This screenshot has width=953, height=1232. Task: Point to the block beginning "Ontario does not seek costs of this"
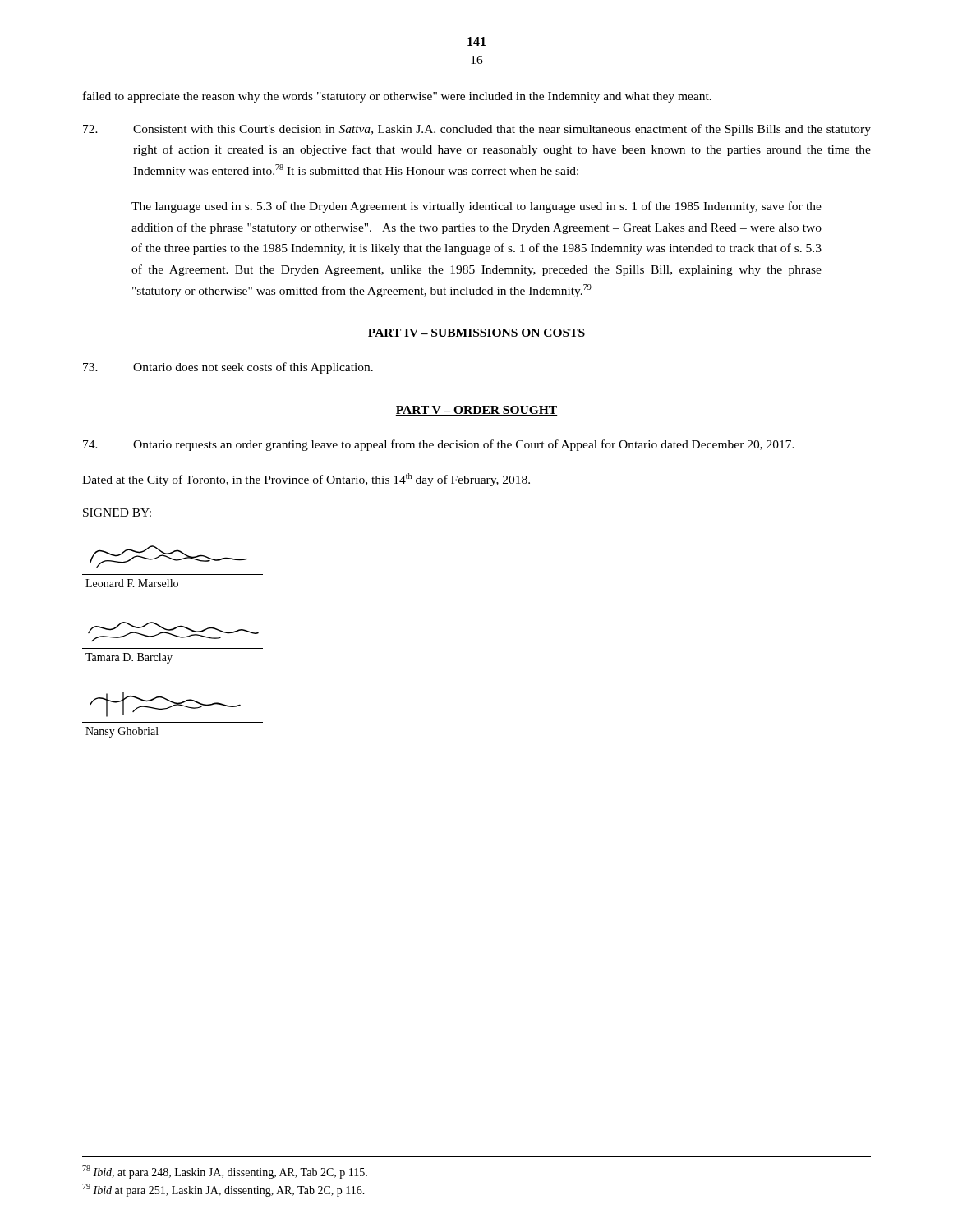point(228,368)
